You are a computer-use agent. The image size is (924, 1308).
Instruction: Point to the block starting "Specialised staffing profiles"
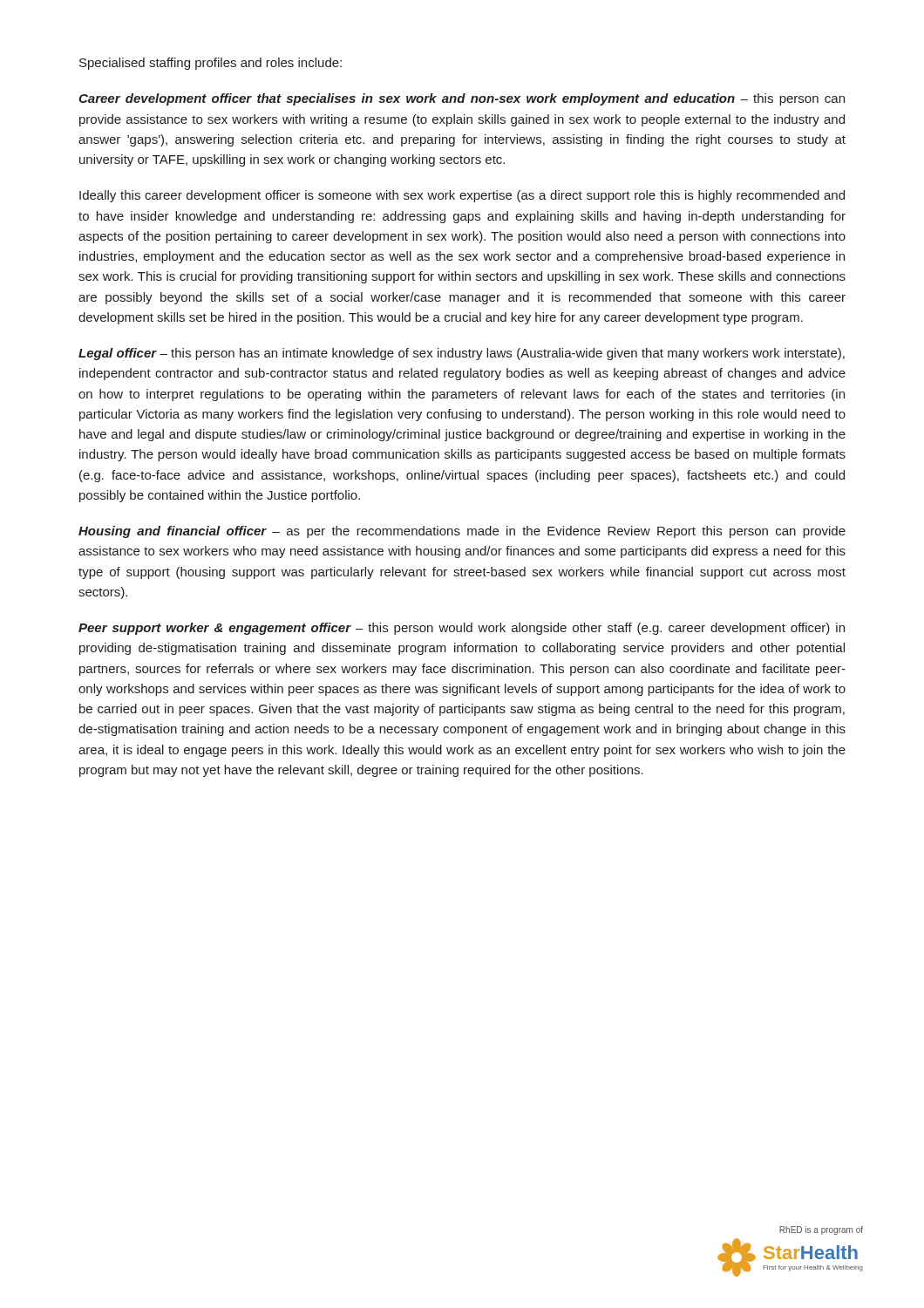211,62
